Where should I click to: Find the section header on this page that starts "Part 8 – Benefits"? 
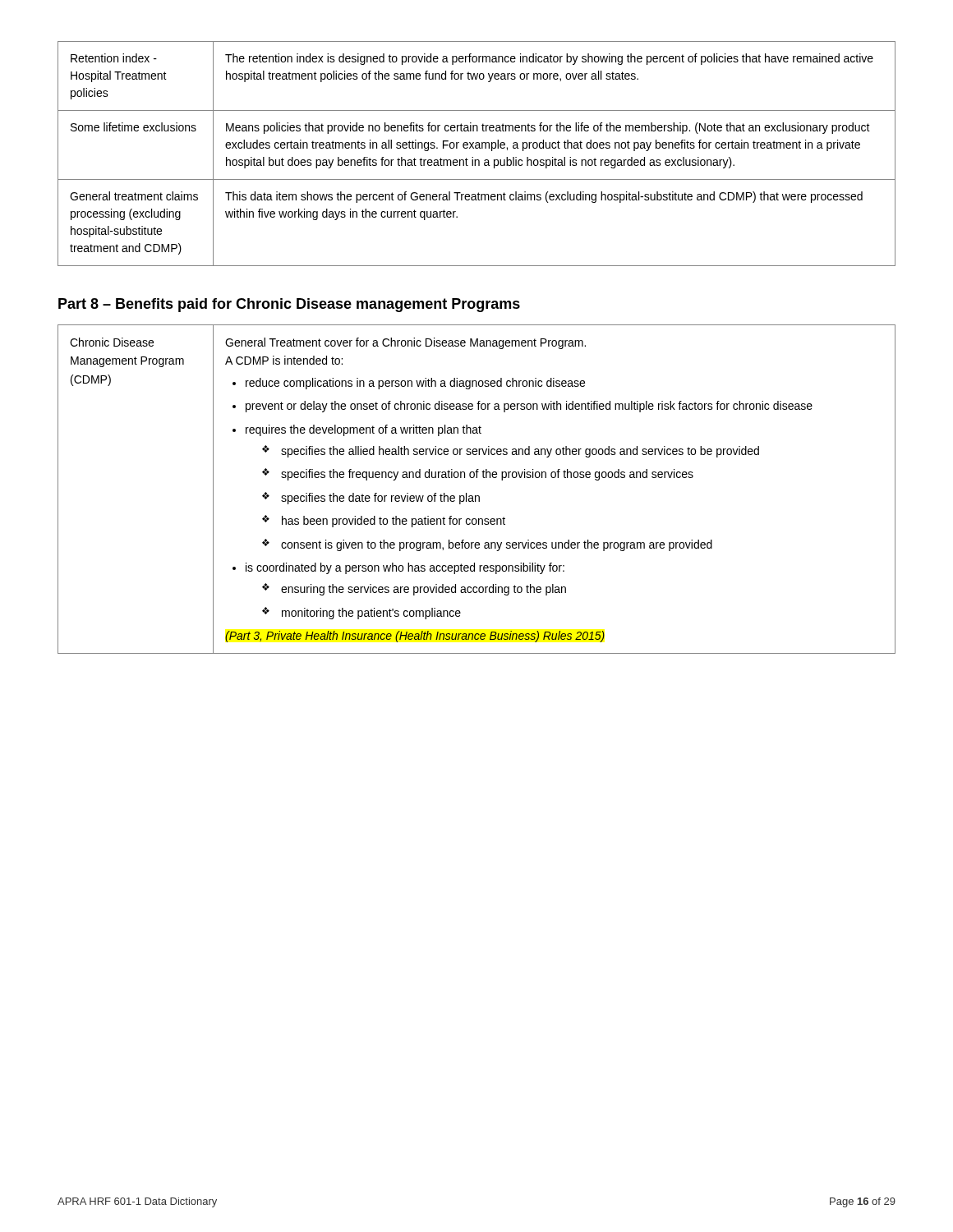point(289,304)
